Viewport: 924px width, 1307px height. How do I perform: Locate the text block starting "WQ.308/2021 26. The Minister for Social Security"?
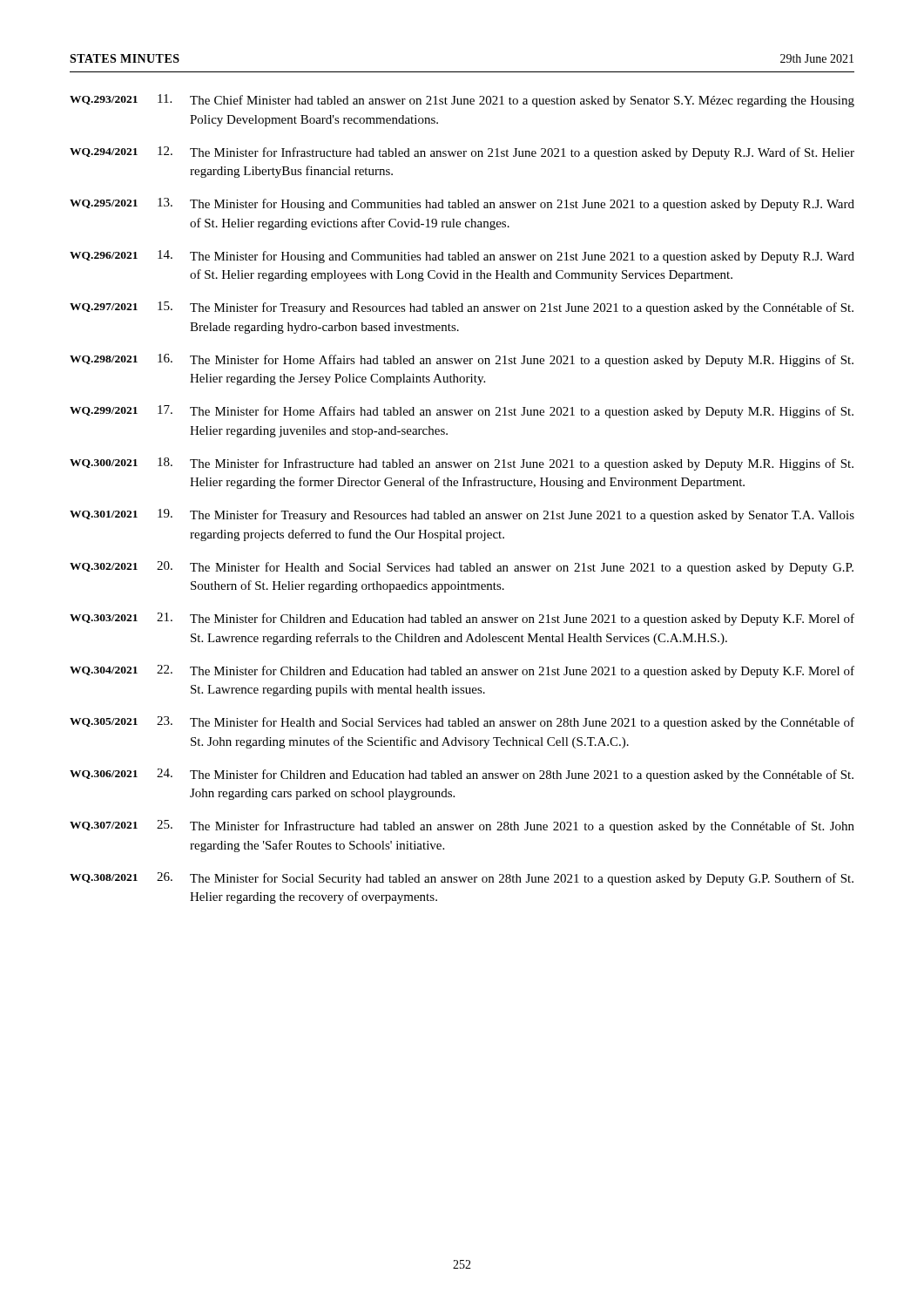[x=462, y=888]
